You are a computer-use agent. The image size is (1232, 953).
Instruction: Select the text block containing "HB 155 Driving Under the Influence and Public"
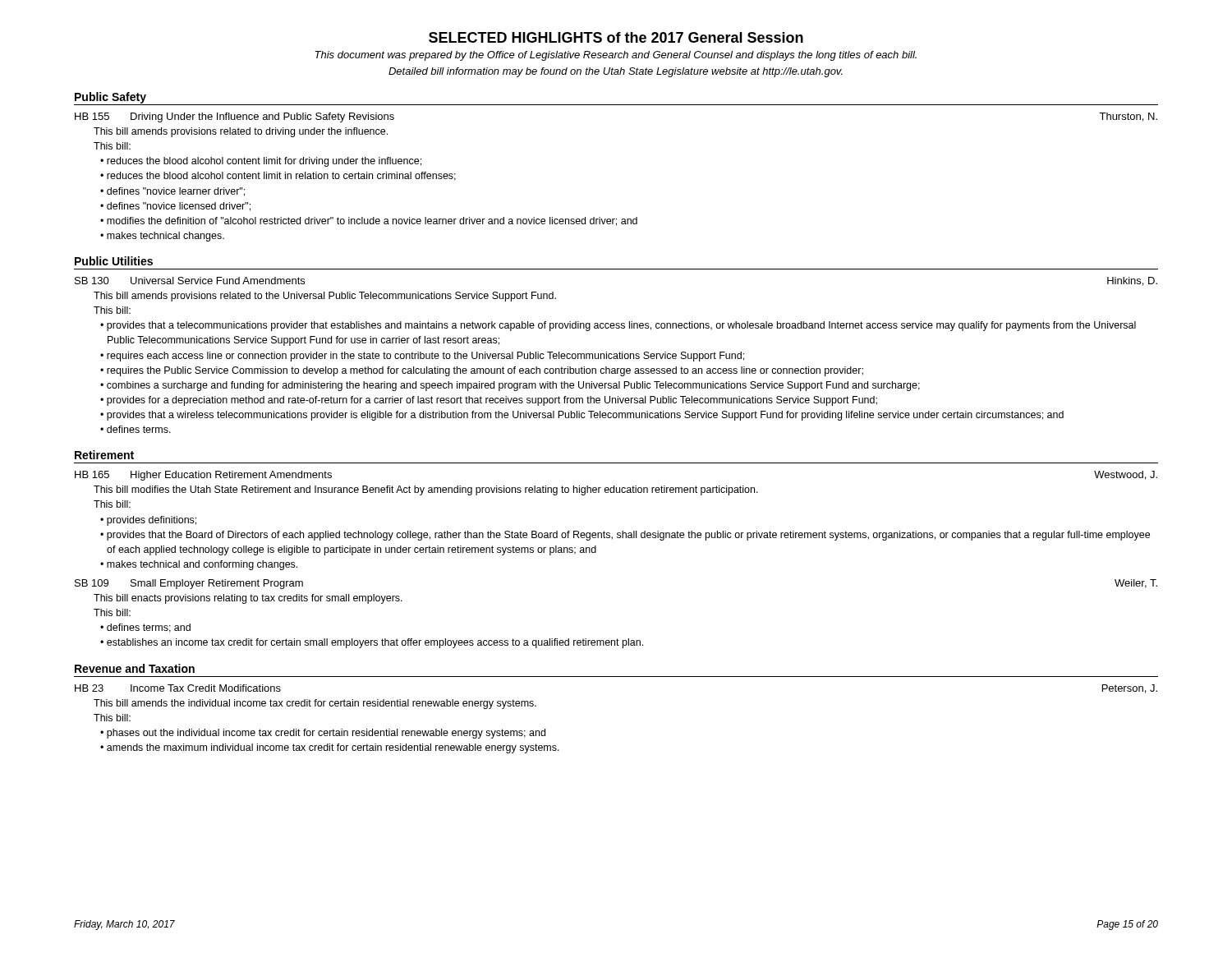pos(98,119)
